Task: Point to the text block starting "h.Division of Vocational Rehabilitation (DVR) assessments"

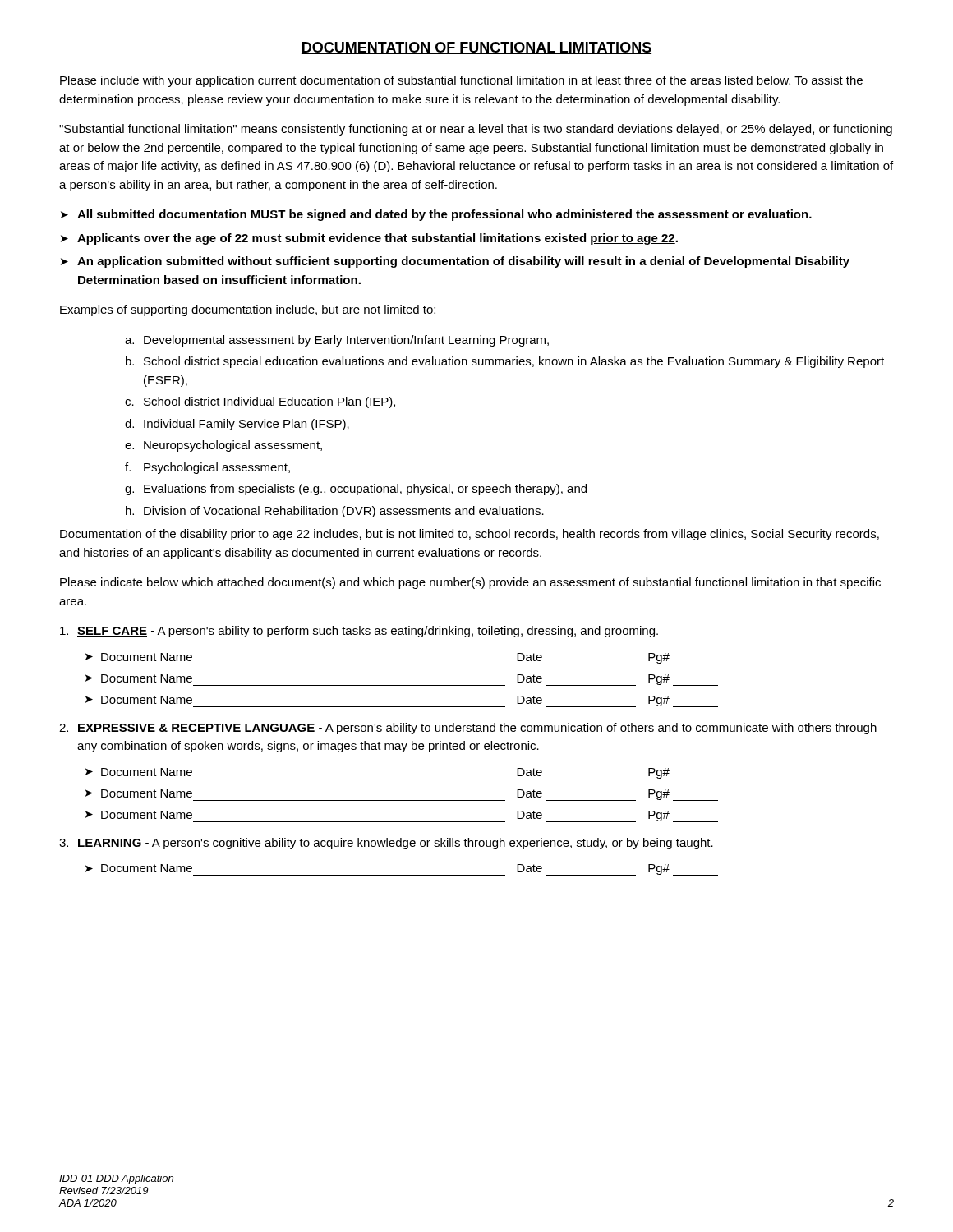Action: click(x=335, y=511)
